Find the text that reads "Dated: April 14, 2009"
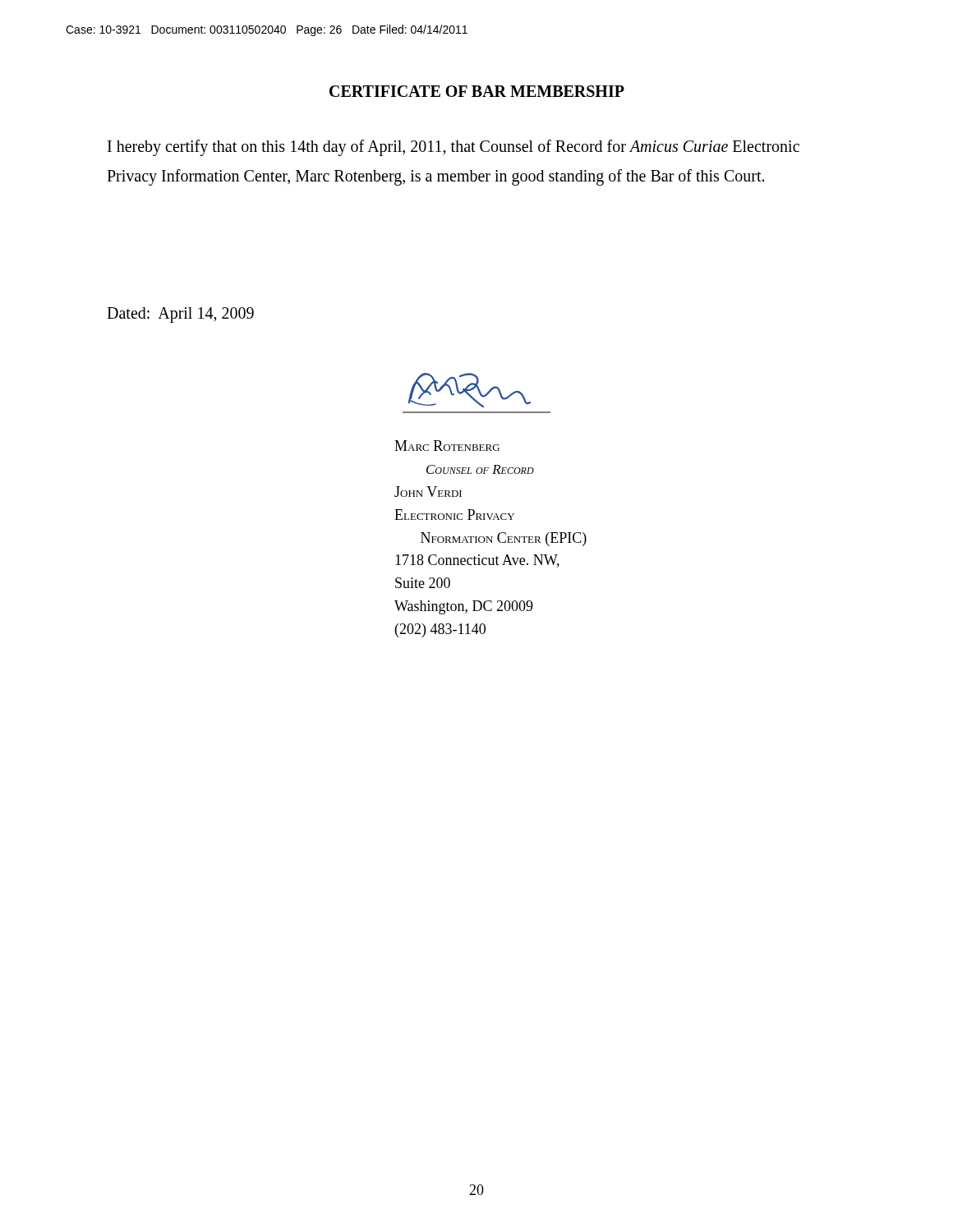953x1232 pixels. [181, 313]
